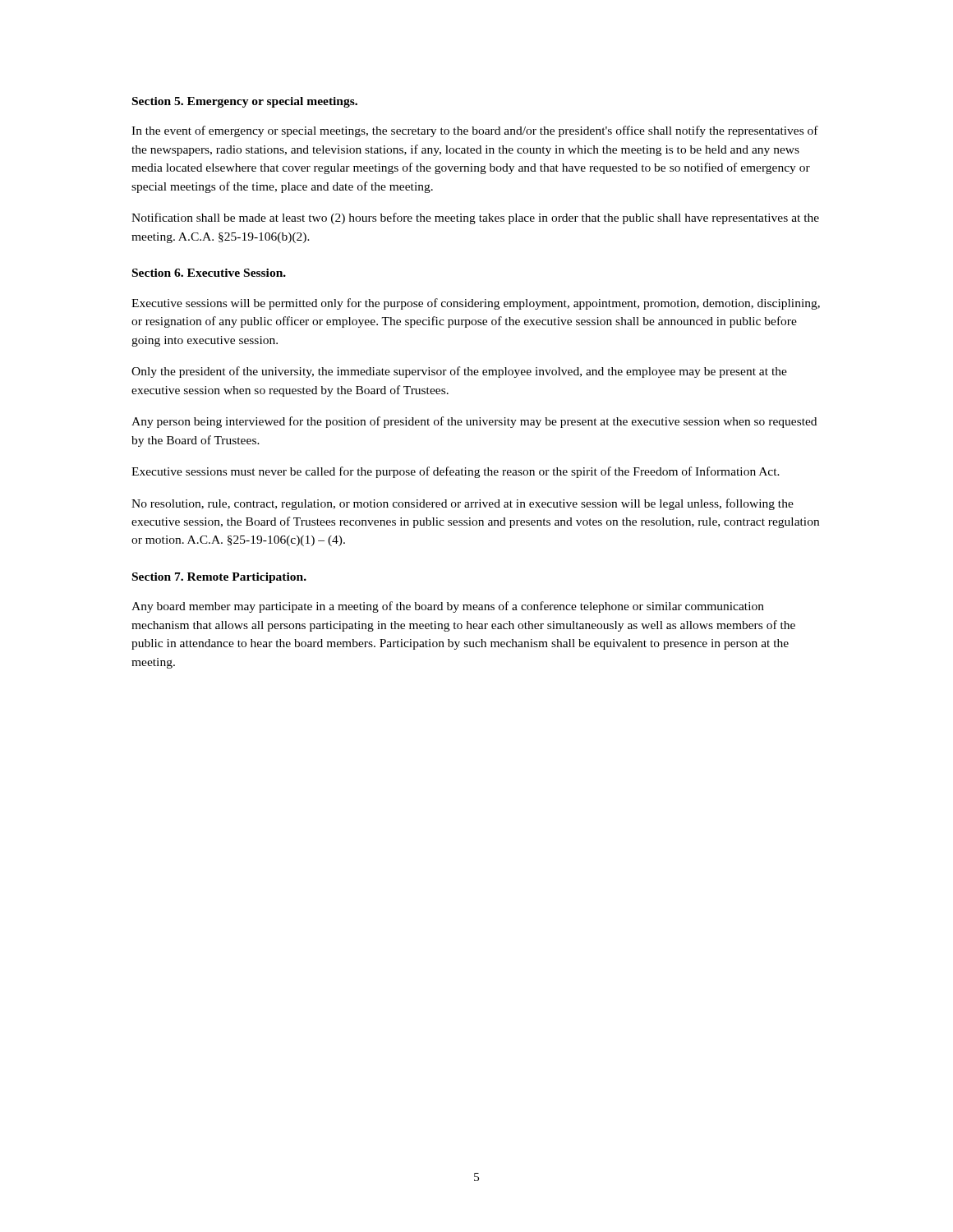Point to the text block starting "Executive sessions must never be called for the"
The image size is (953, 1232).
point(456,471)
